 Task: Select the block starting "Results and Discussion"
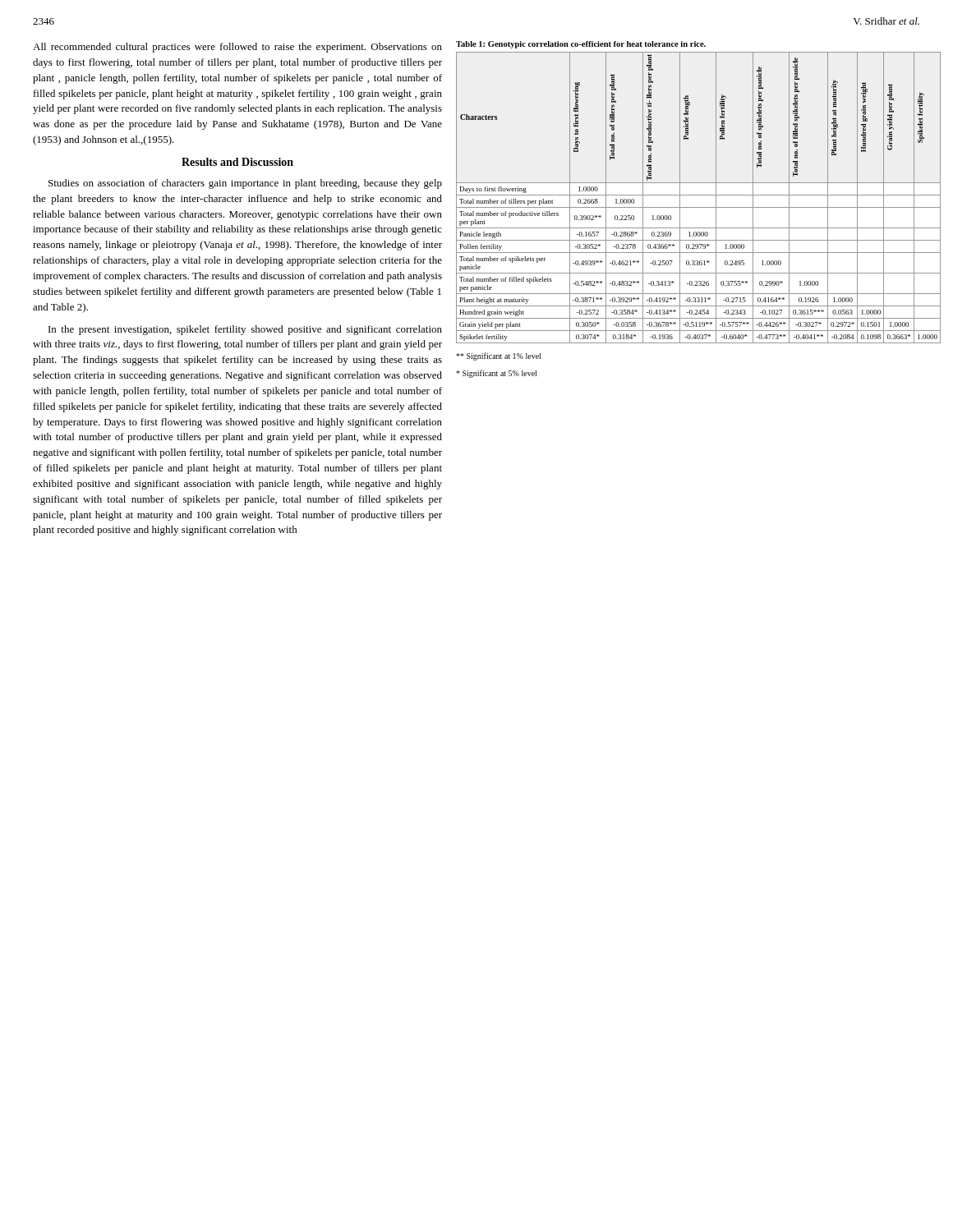click(237, 162)
